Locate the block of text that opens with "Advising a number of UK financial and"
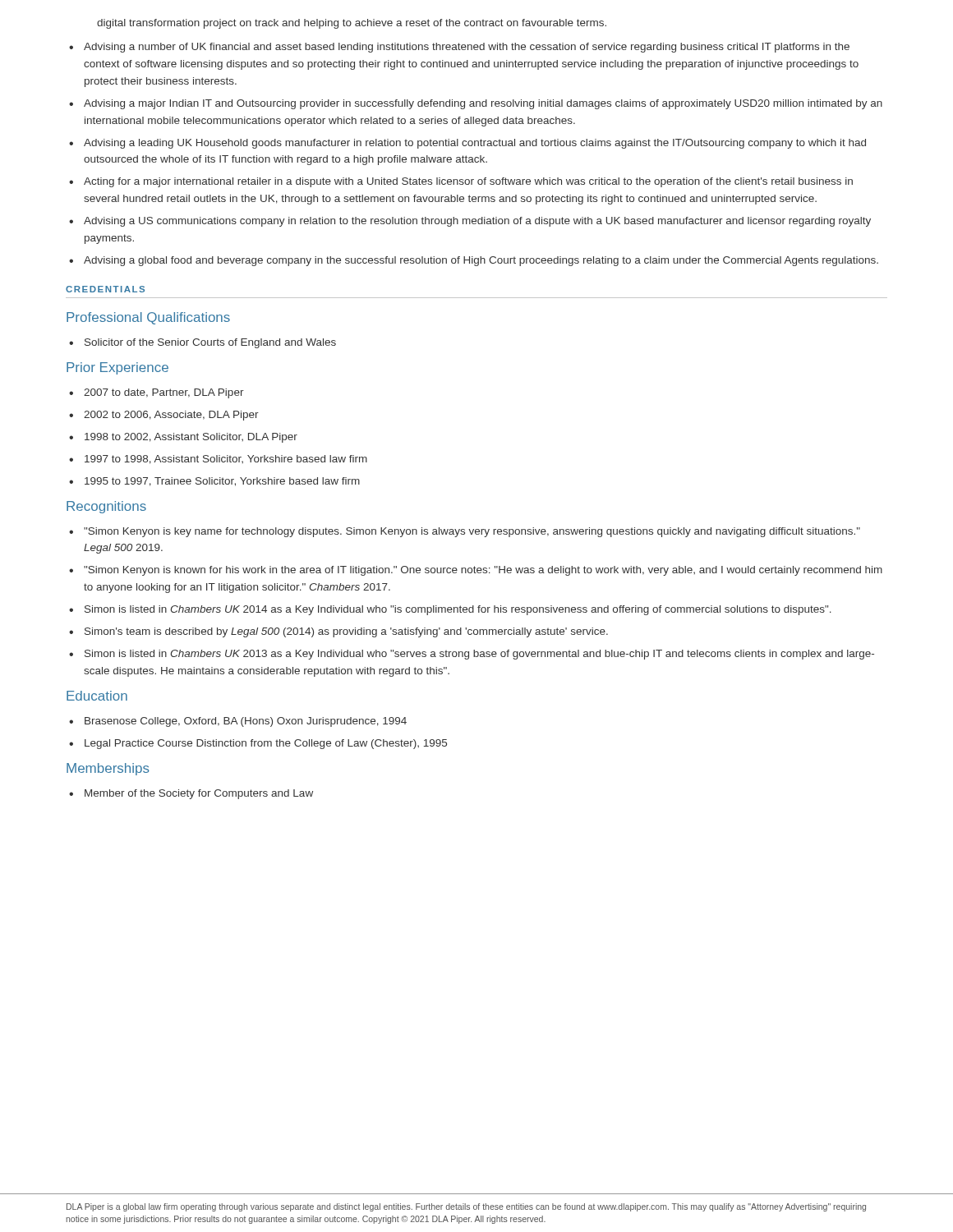 pos(476,64)
